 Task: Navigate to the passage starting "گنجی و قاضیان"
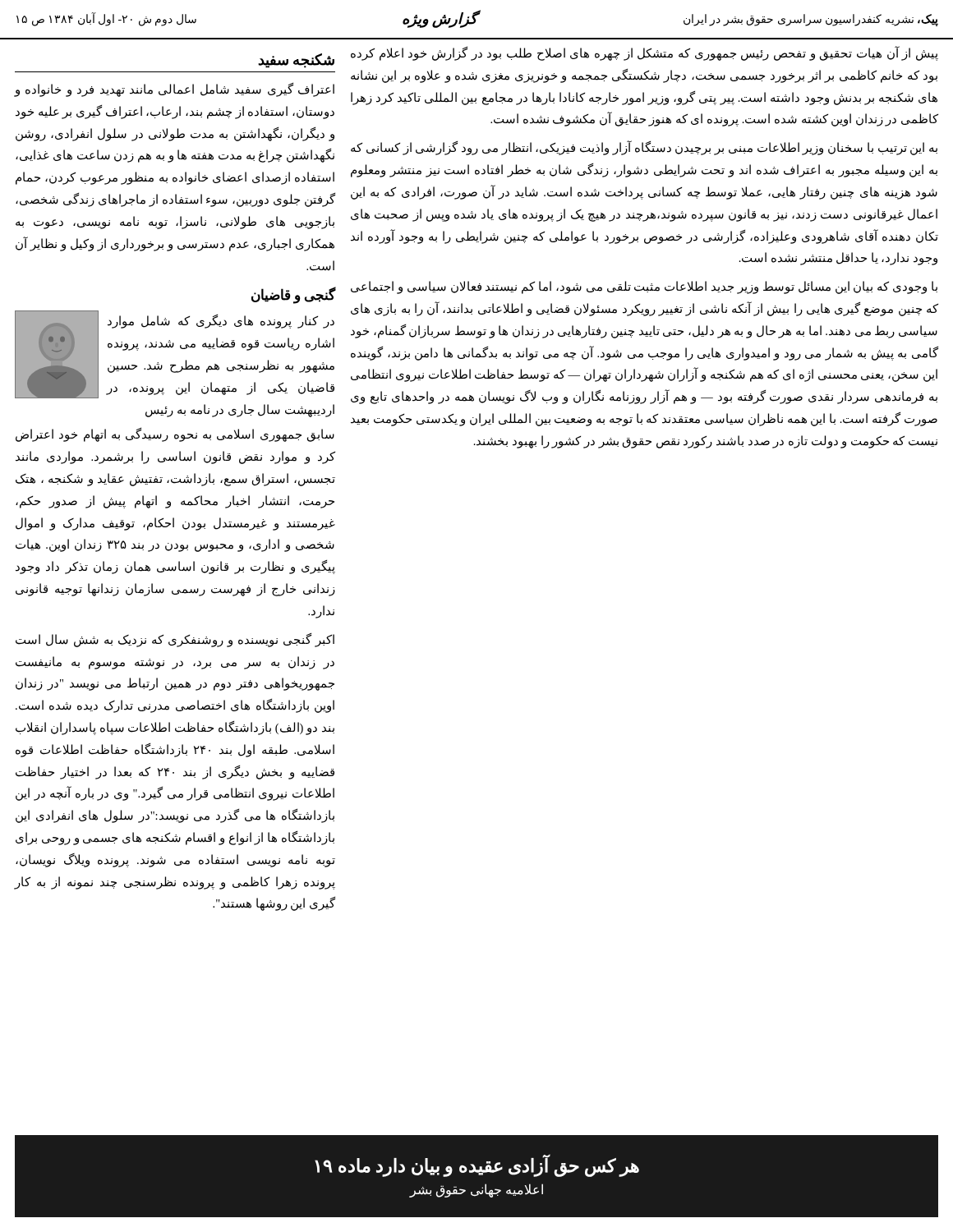(293, 295)
